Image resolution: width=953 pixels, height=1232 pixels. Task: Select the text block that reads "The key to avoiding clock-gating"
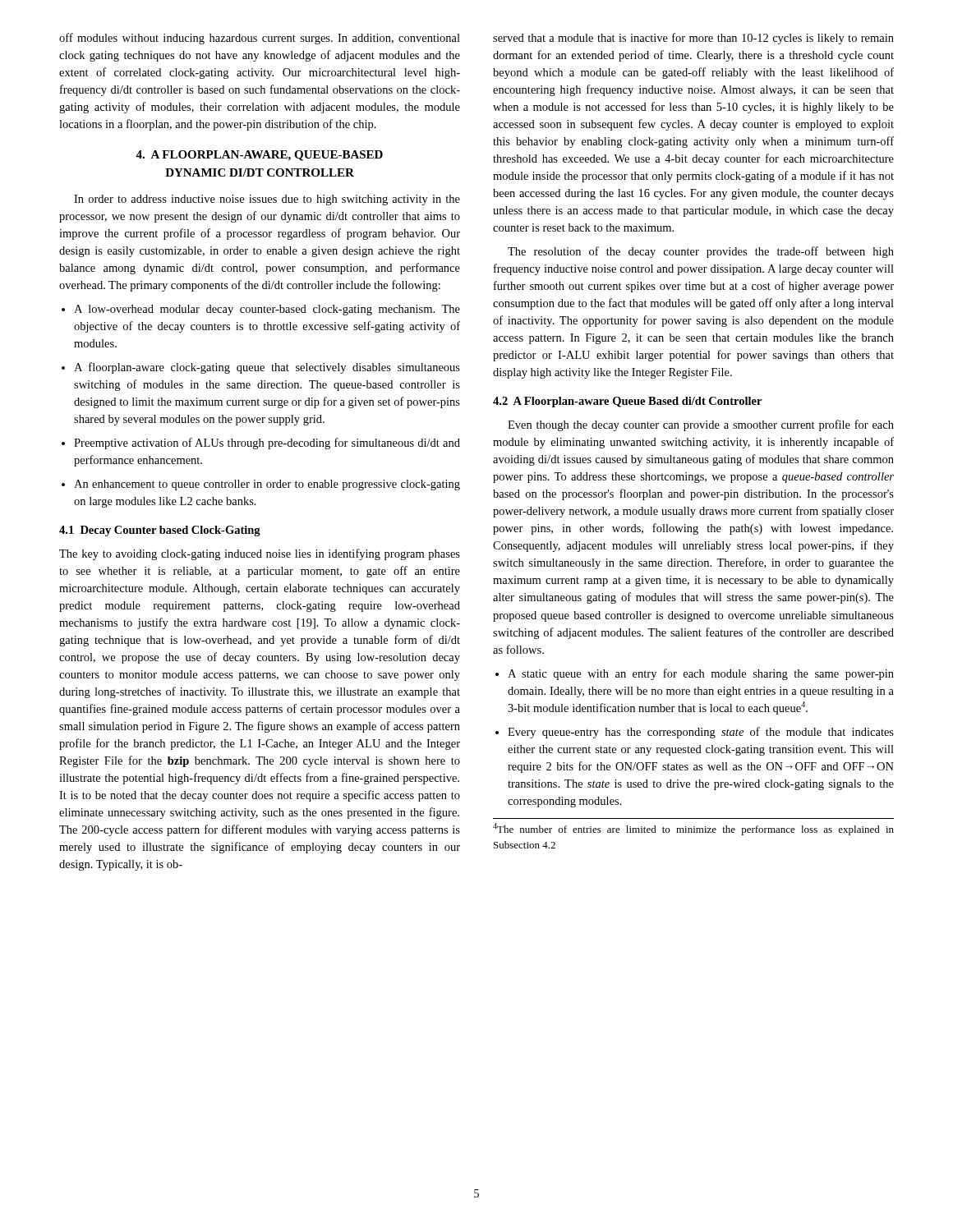coord(260,709)
